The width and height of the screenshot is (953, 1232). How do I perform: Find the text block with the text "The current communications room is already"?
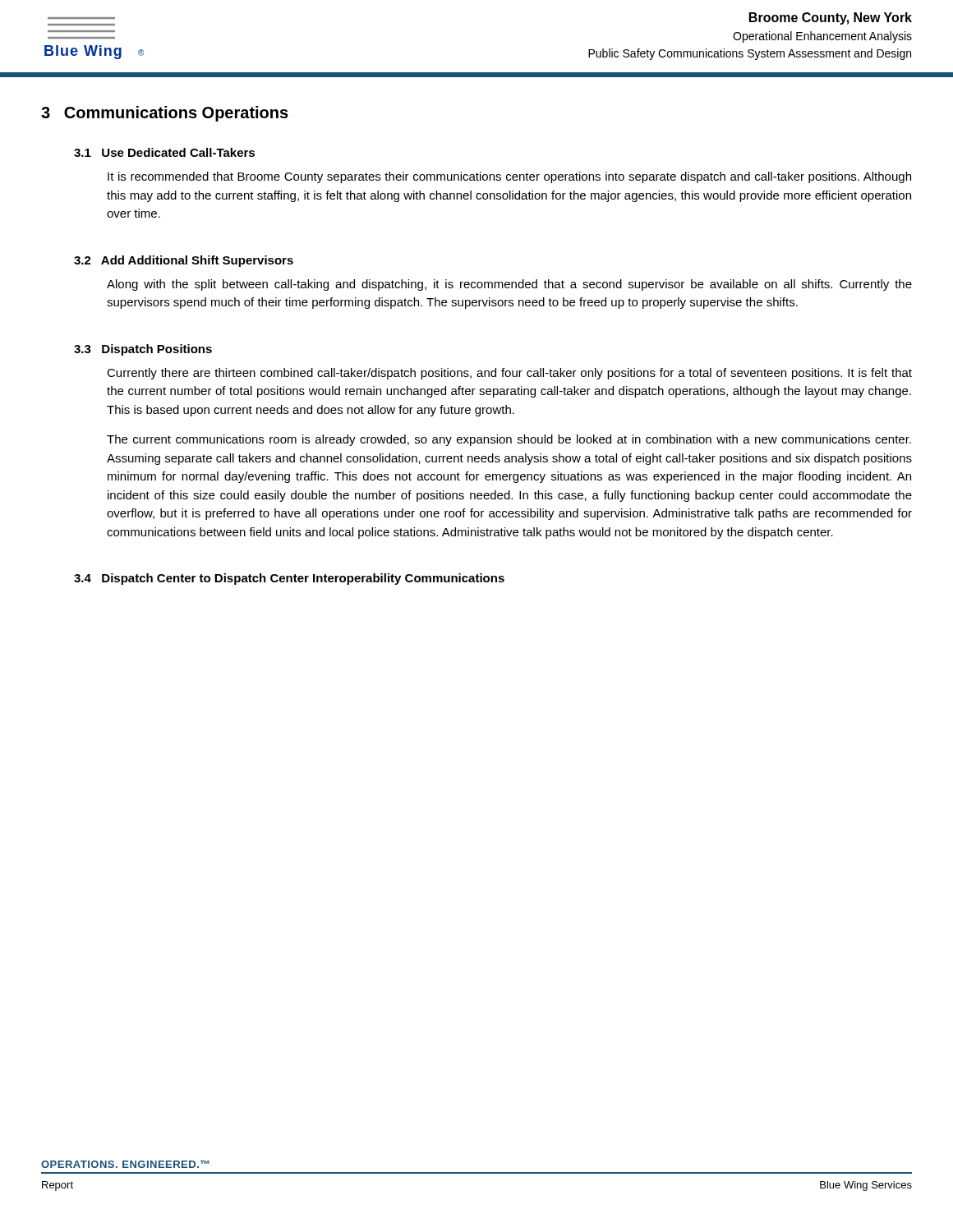[x=509, y=485]
